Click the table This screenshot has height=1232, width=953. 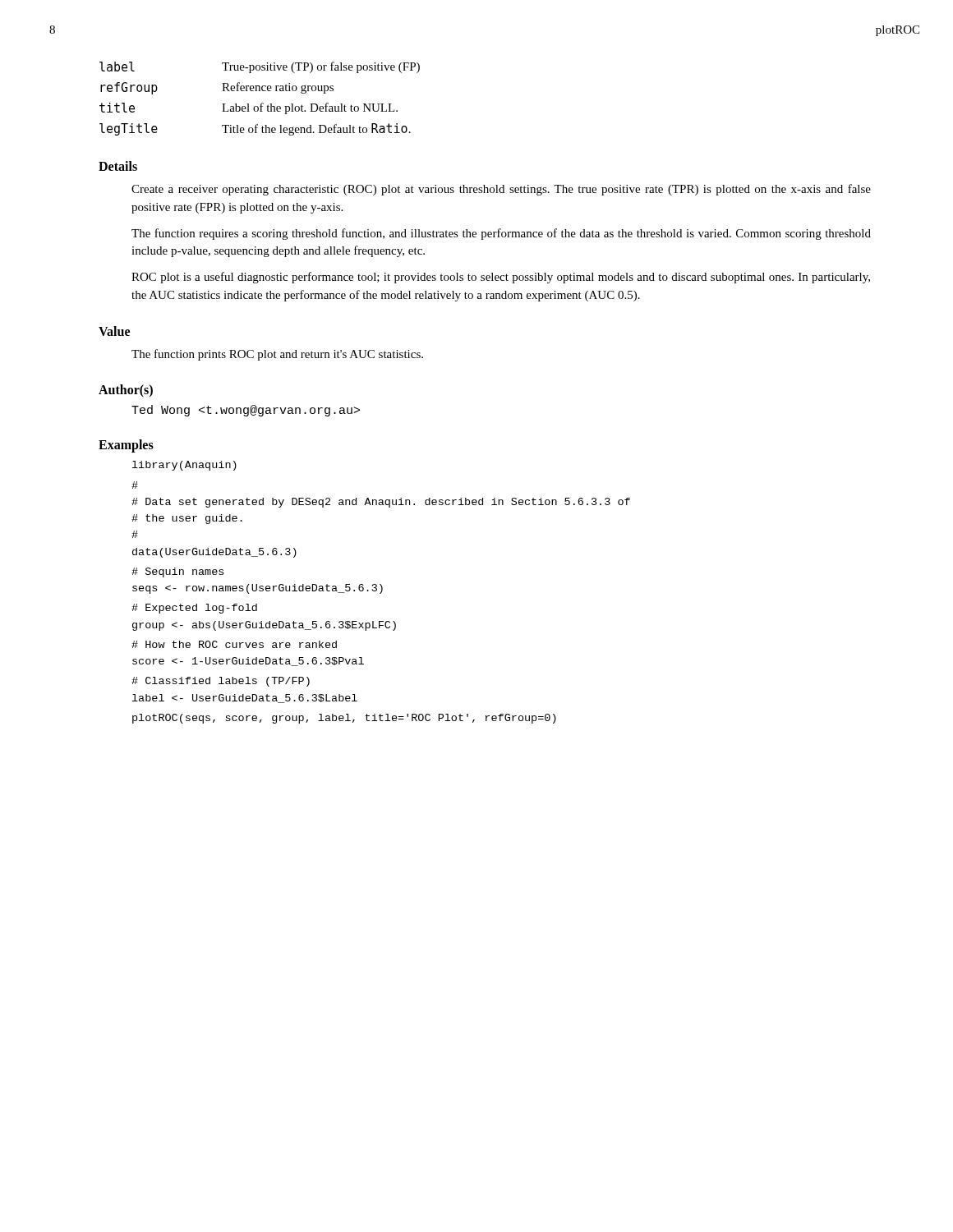(485, 99)
